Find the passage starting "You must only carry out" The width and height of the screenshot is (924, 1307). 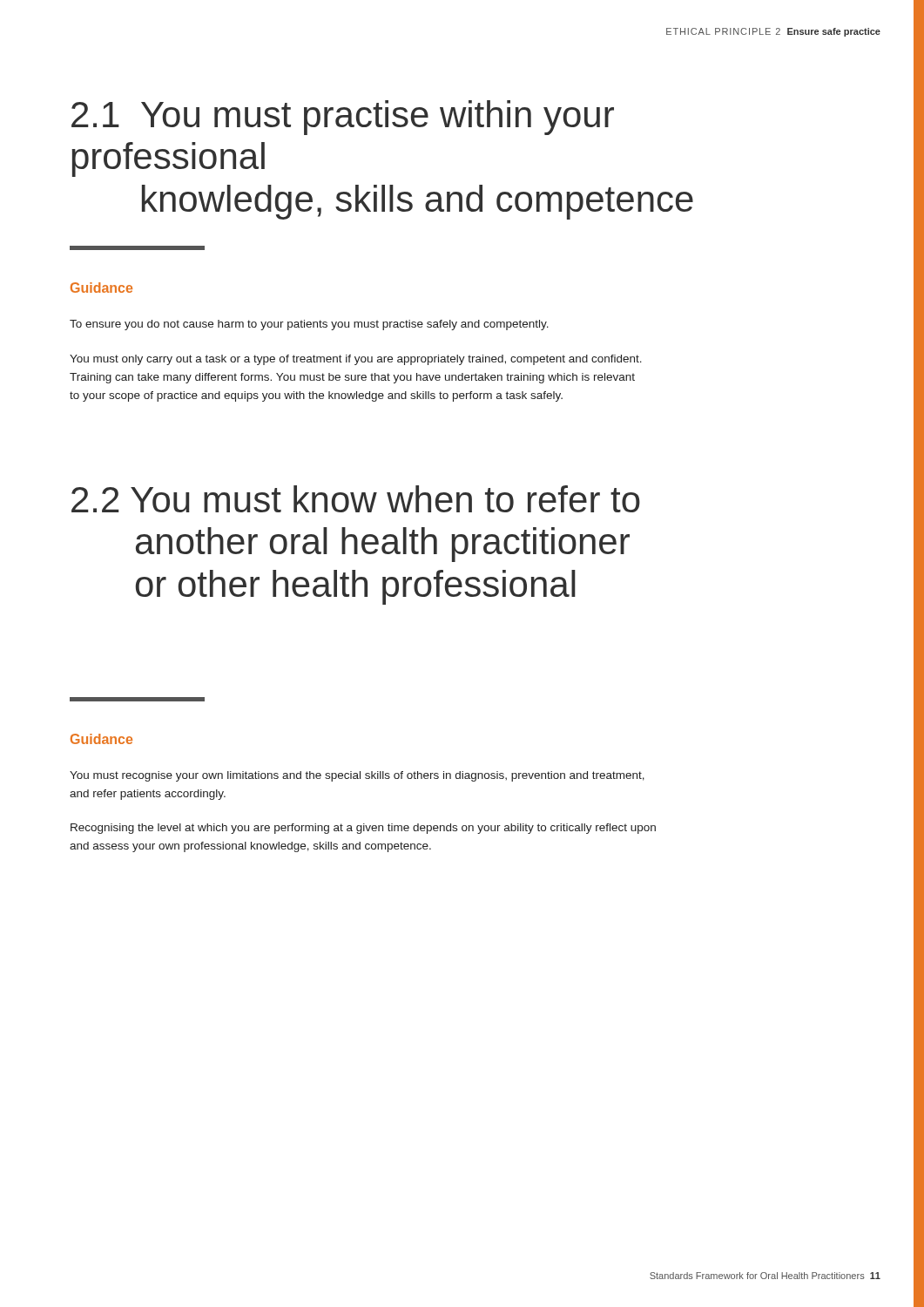tap(356, 377)
